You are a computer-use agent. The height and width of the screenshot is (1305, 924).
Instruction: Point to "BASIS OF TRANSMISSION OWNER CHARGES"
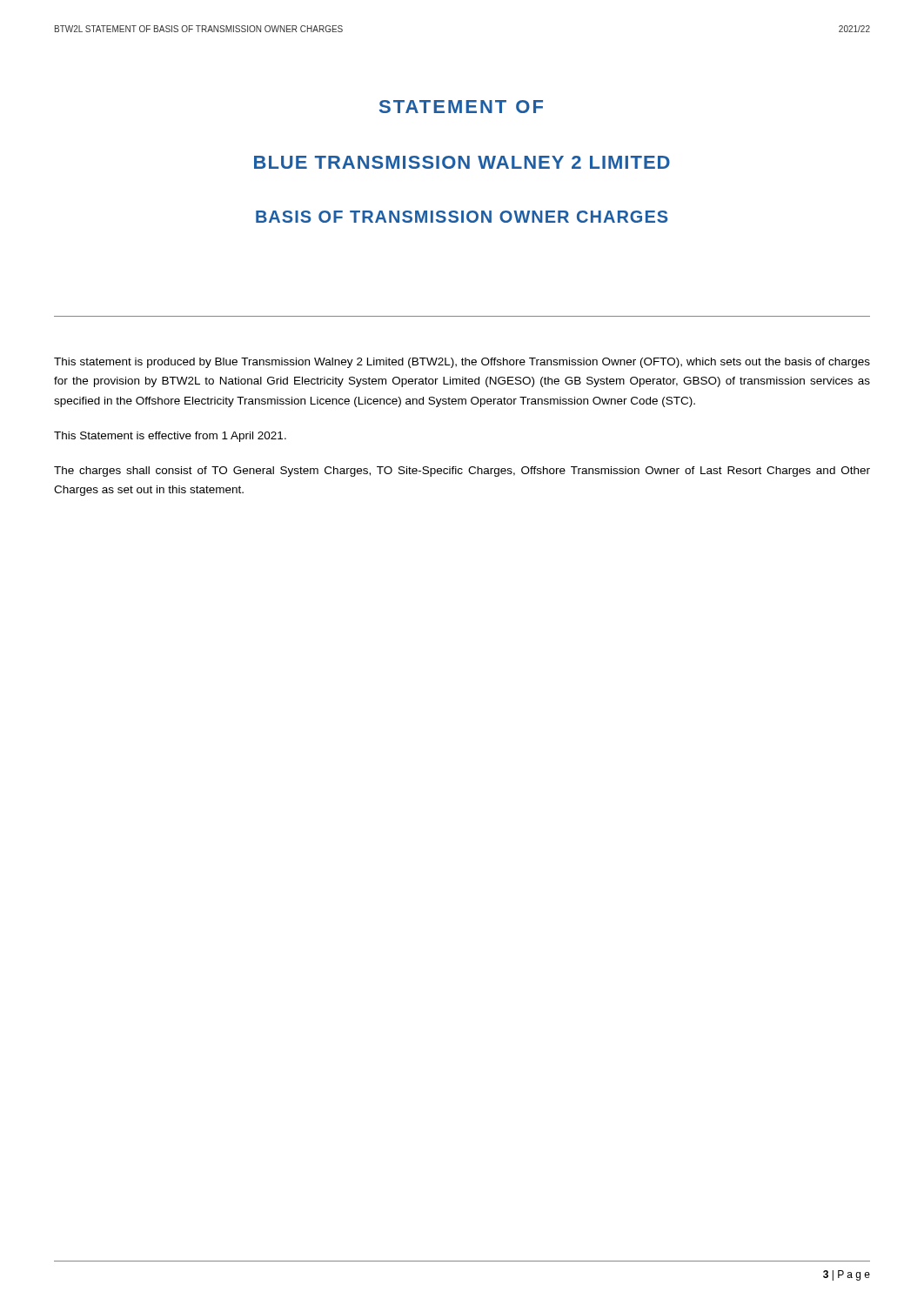coord(462,217)
